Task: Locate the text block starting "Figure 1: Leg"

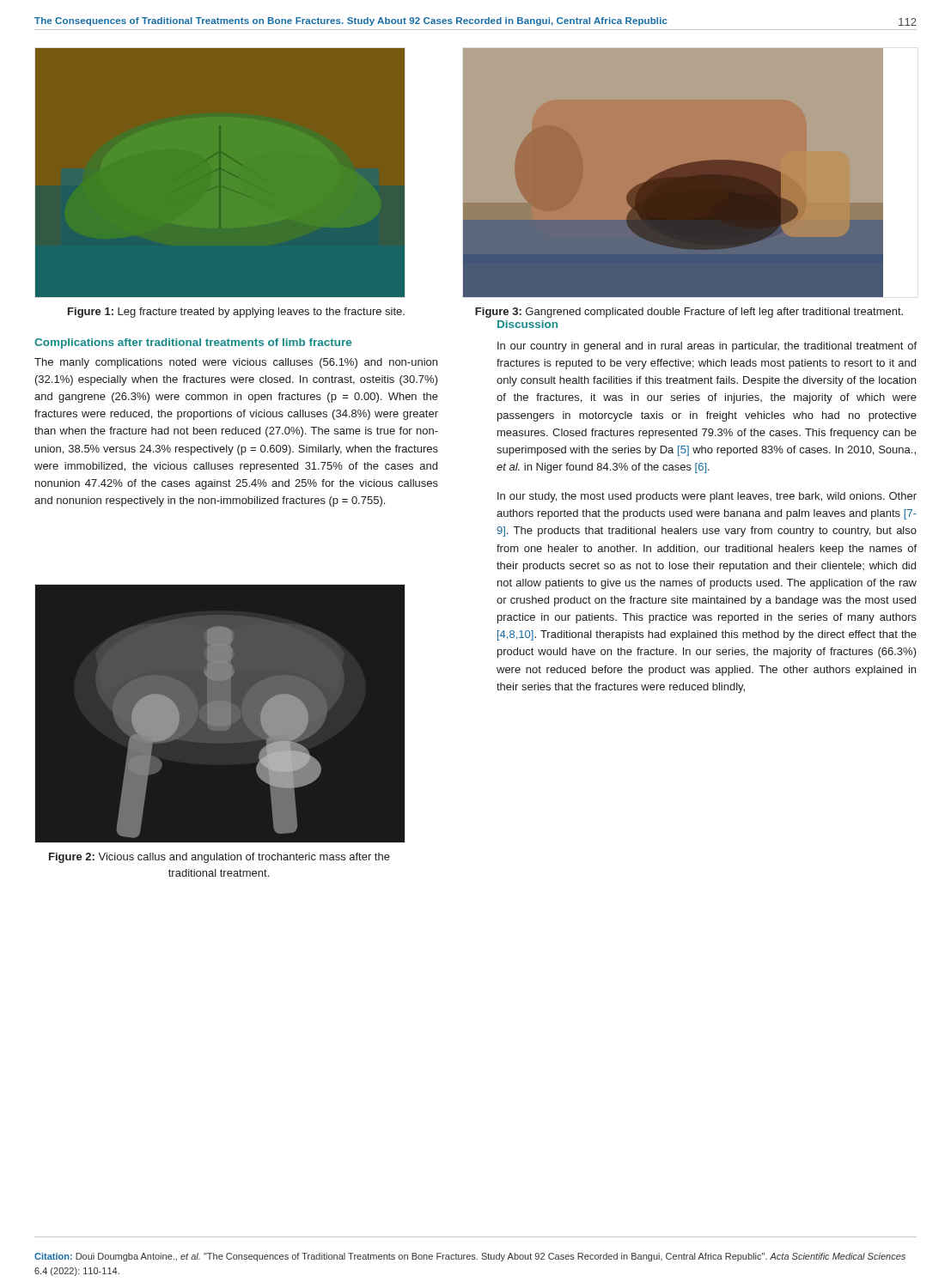Action: coord(236,311)
